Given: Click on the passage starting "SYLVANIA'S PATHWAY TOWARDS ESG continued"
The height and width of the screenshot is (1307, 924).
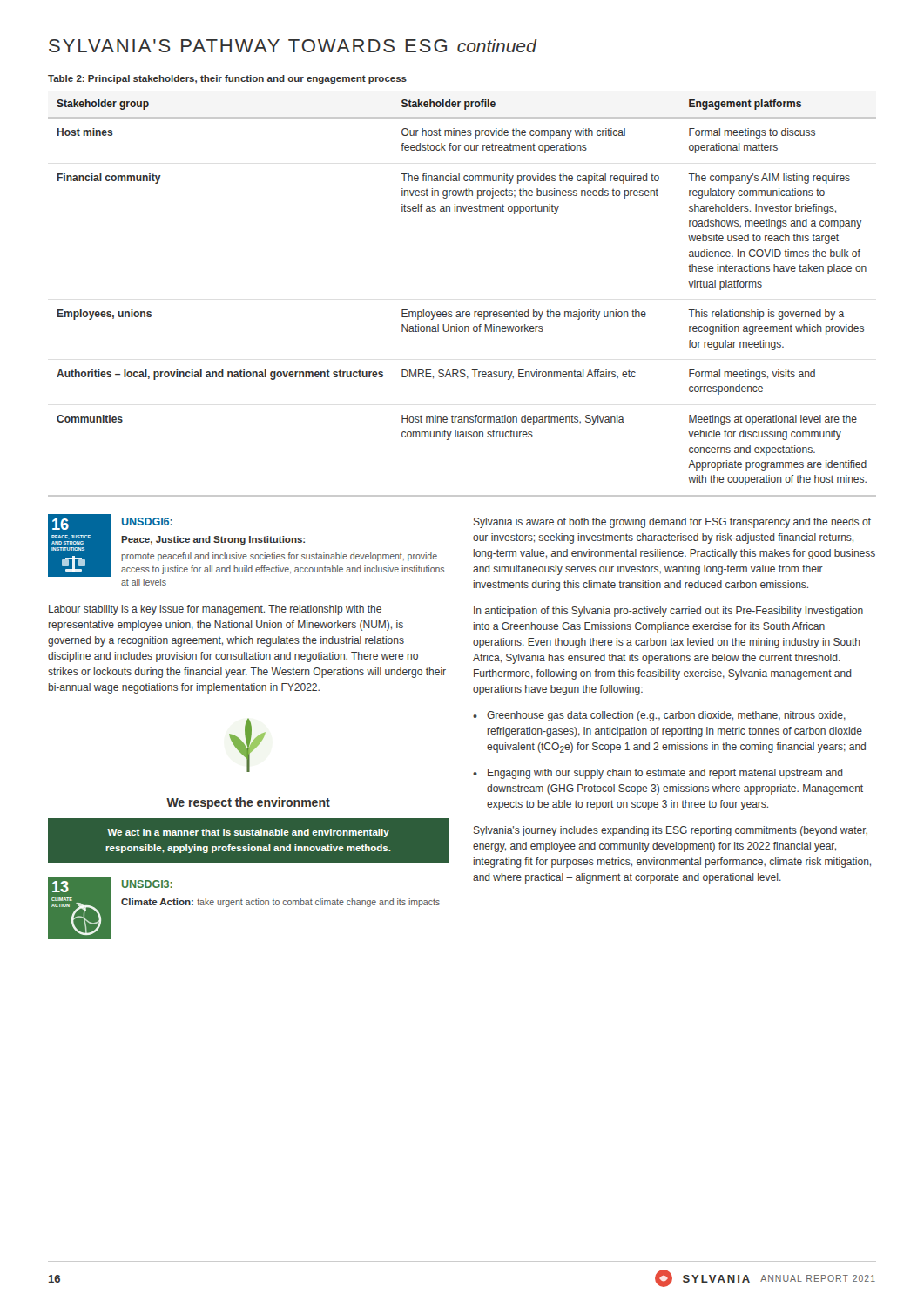Looking at the screenshot, I should coord(292,46).
